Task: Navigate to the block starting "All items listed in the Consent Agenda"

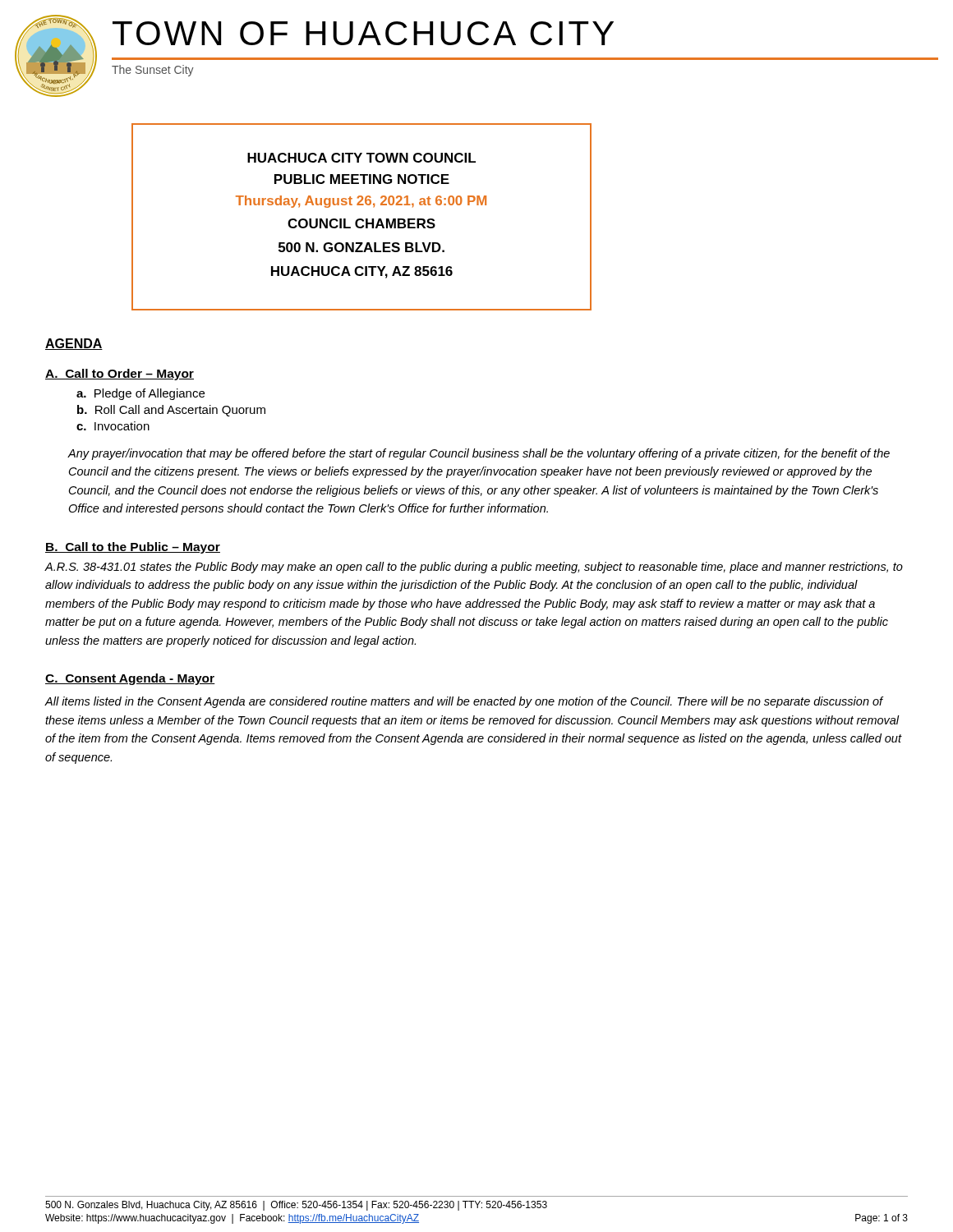Action: pyautogui.click(x=473, y=729)
